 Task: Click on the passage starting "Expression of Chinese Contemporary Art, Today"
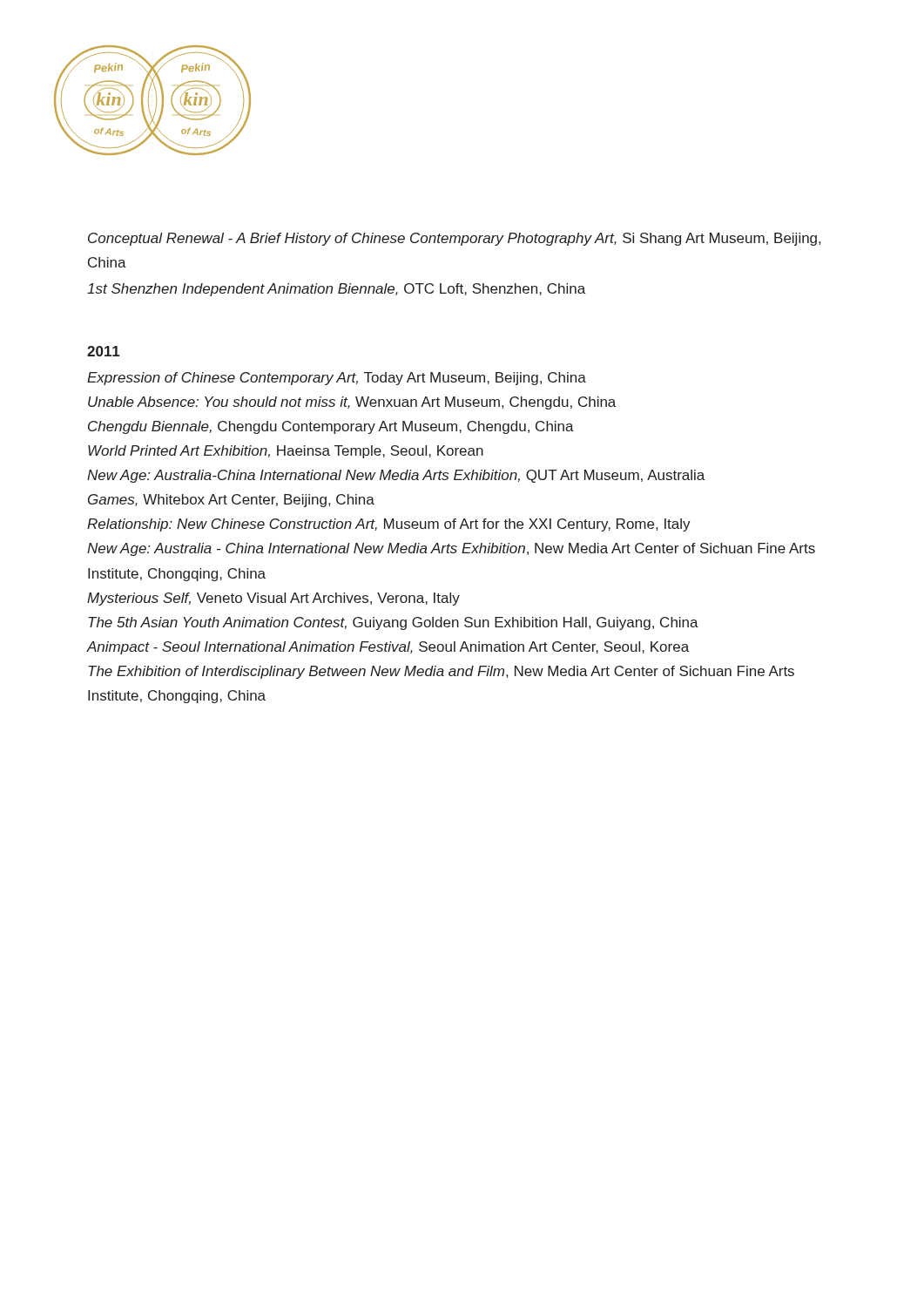[x=336, y=378]
